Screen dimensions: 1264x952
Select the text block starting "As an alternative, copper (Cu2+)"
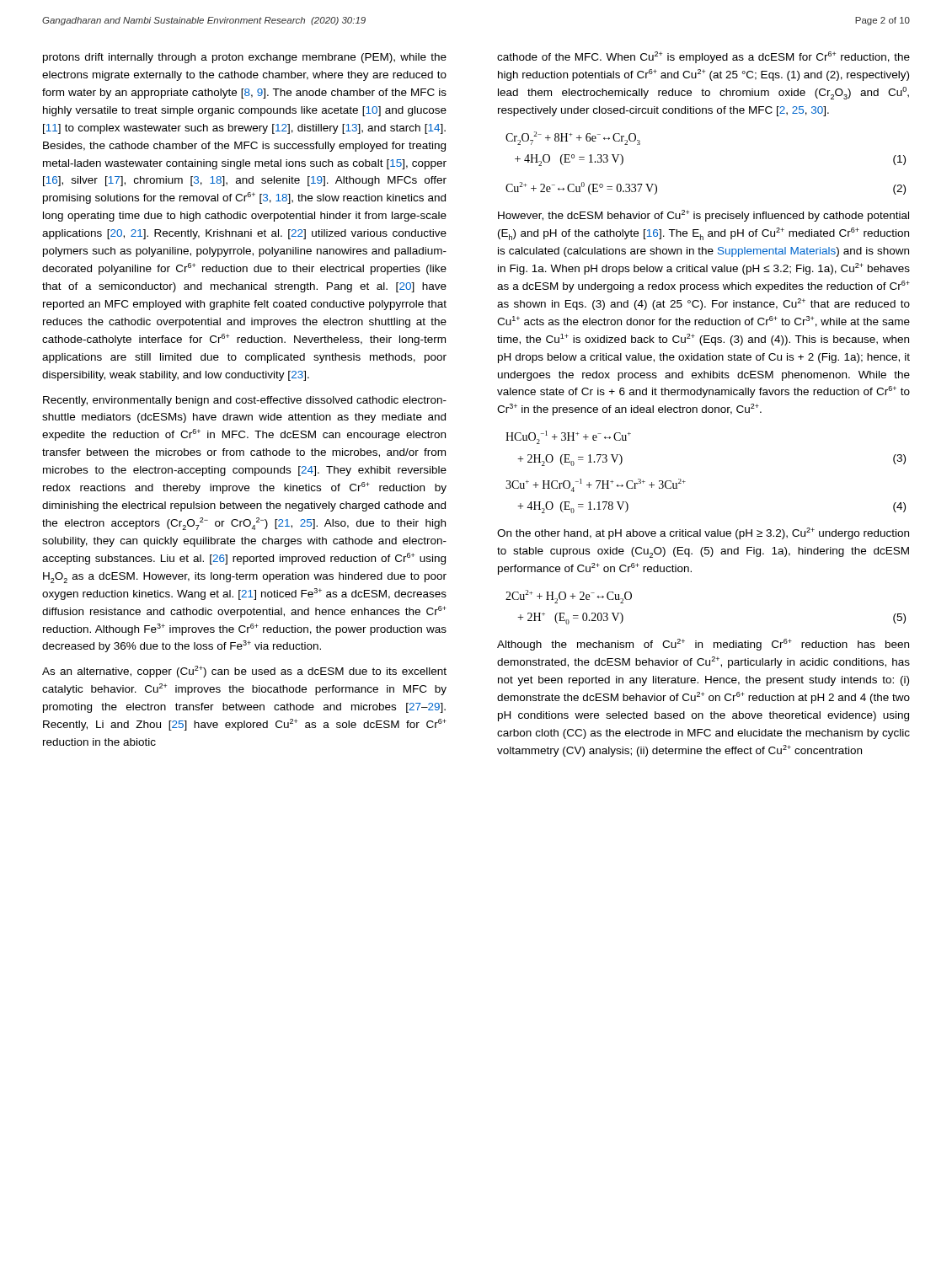(244, 708)
